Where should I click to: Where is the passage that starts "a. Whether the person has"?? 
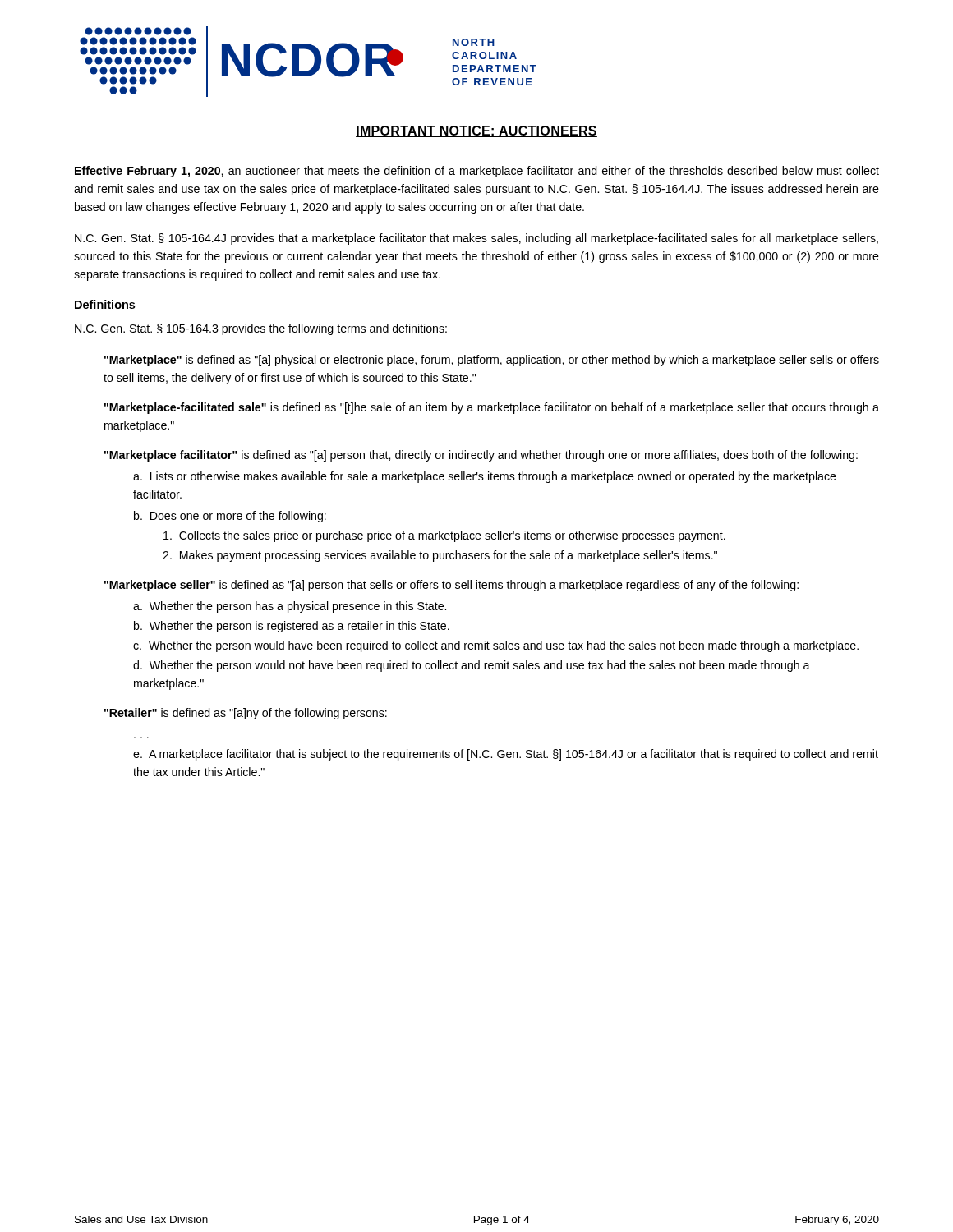click(290, 606)
